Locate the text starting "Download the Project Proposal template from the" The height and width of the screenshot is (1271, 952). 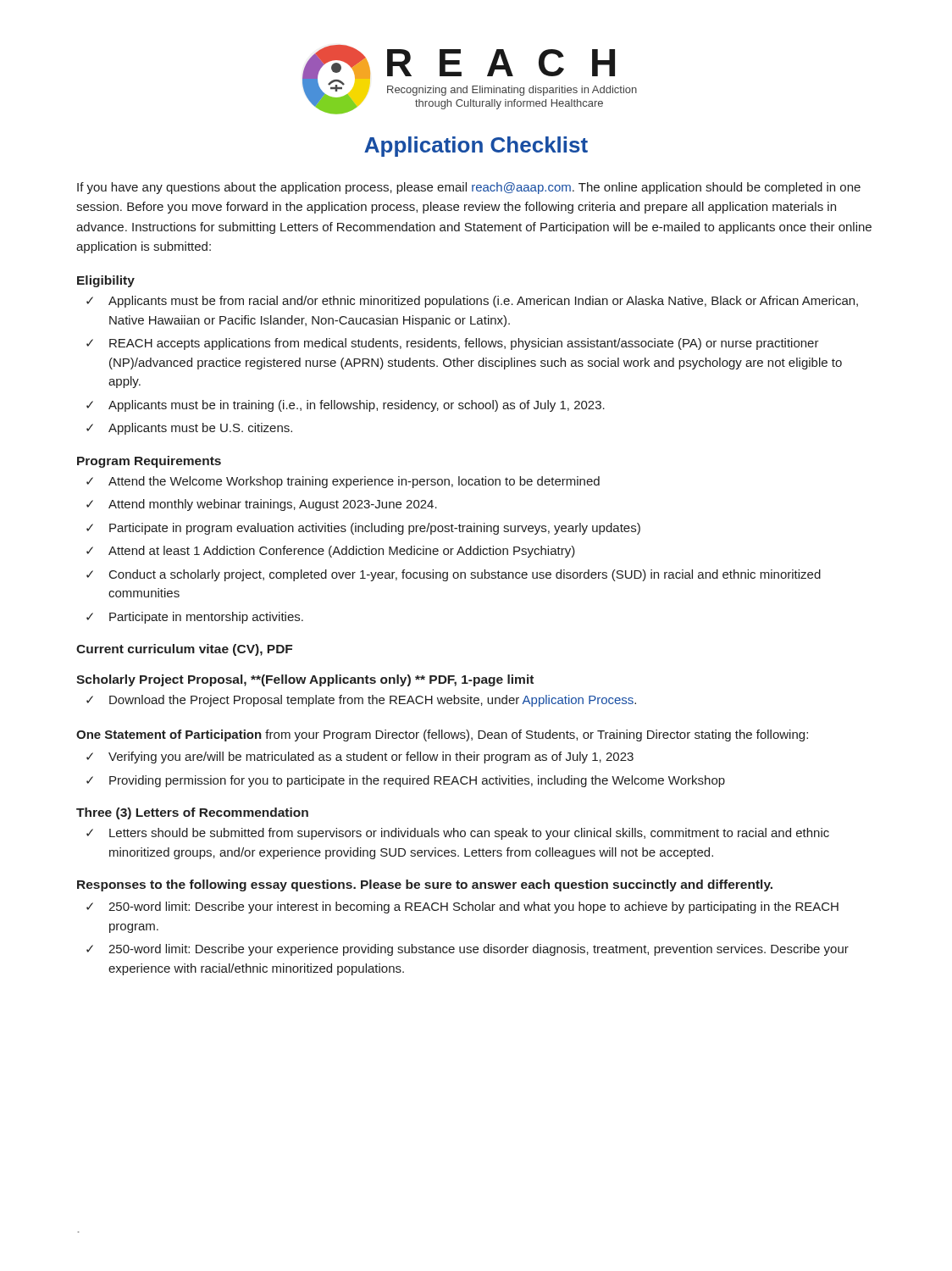pos(373,699)
